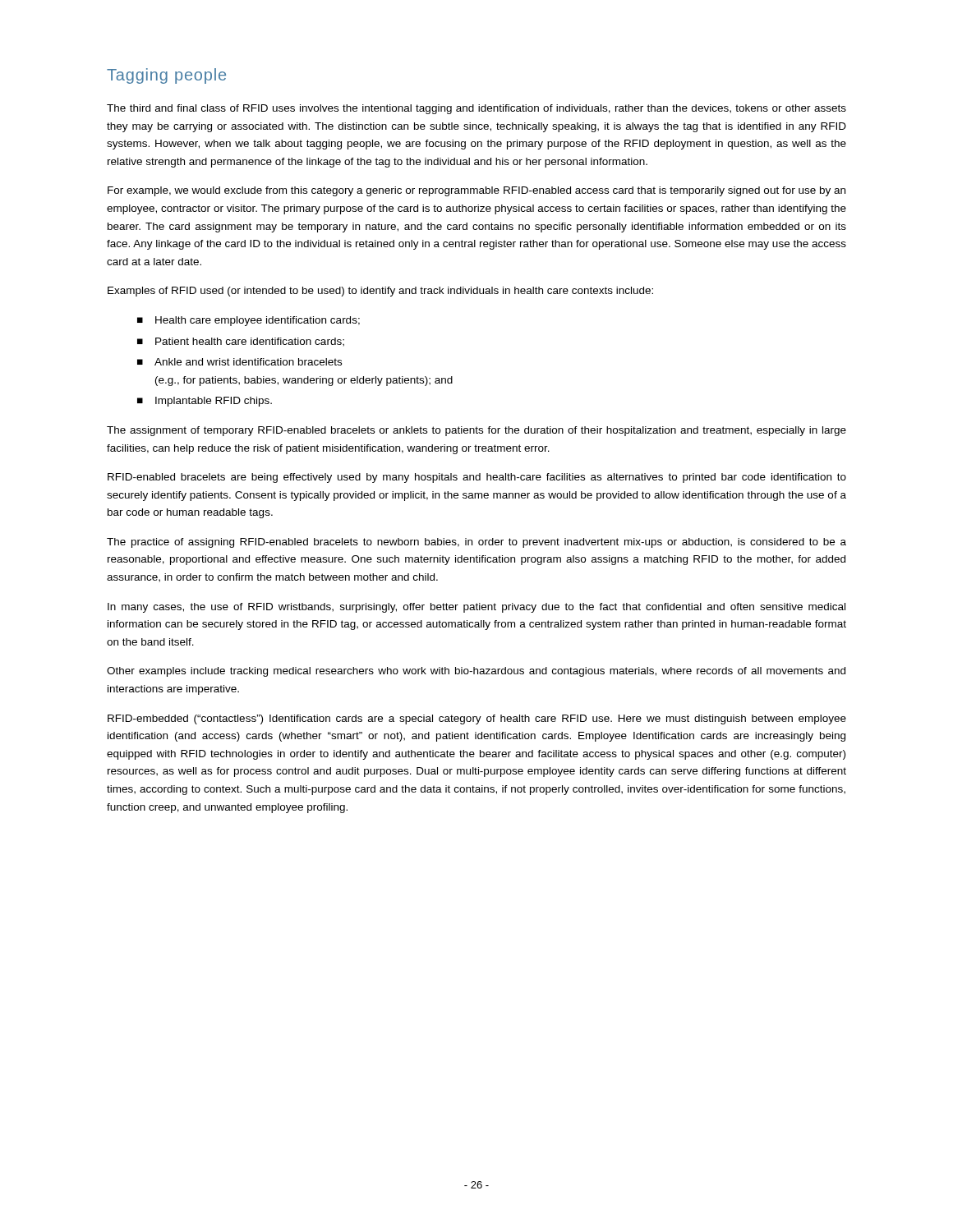Find the text block that reads "RFID-enabled bracelets are being"
Screen dimensions: 1232x953
click(x=476, y=495)
